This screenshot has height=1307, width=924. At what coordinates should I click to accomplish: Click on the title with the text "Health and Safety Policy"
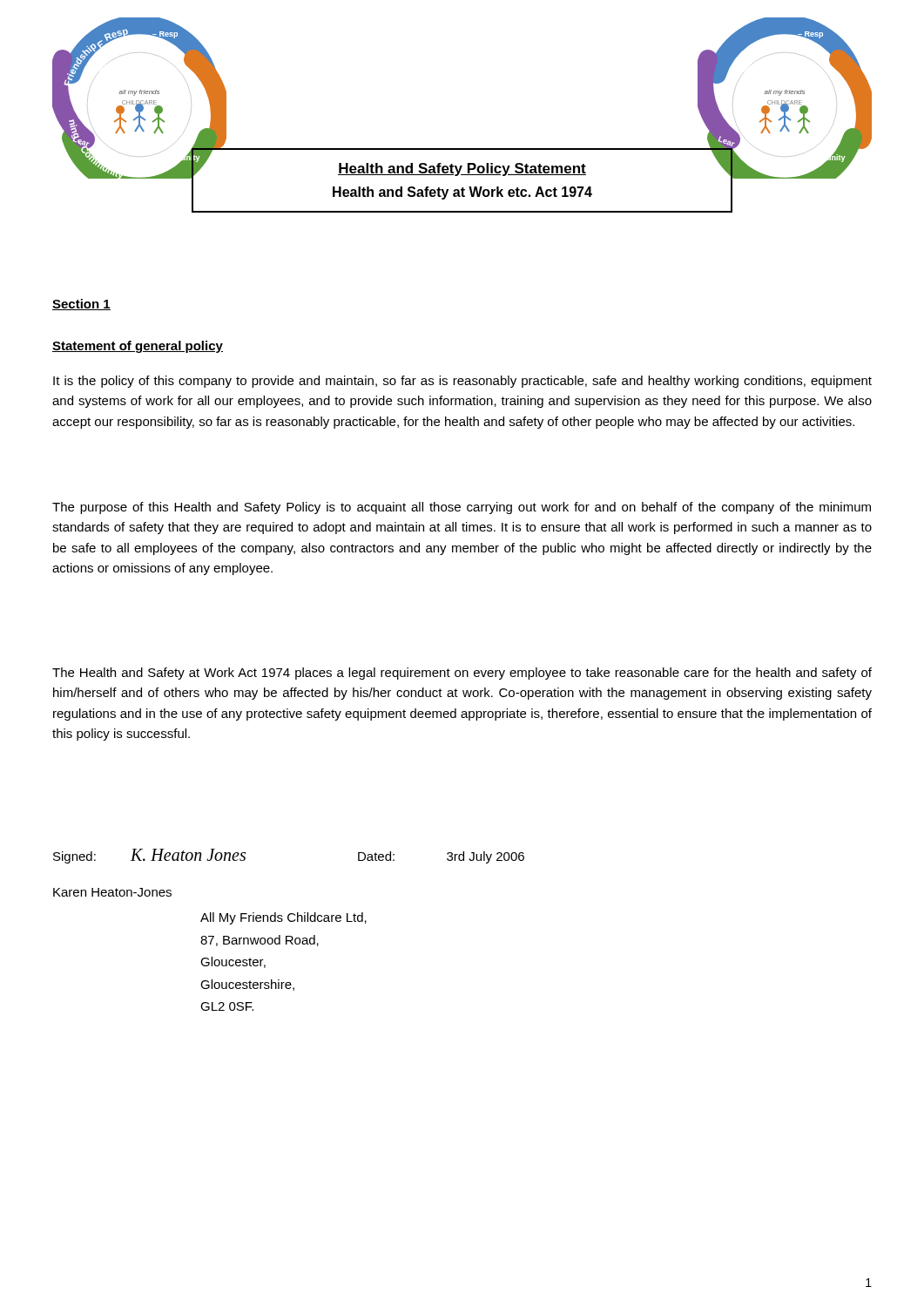click(462, 180)
